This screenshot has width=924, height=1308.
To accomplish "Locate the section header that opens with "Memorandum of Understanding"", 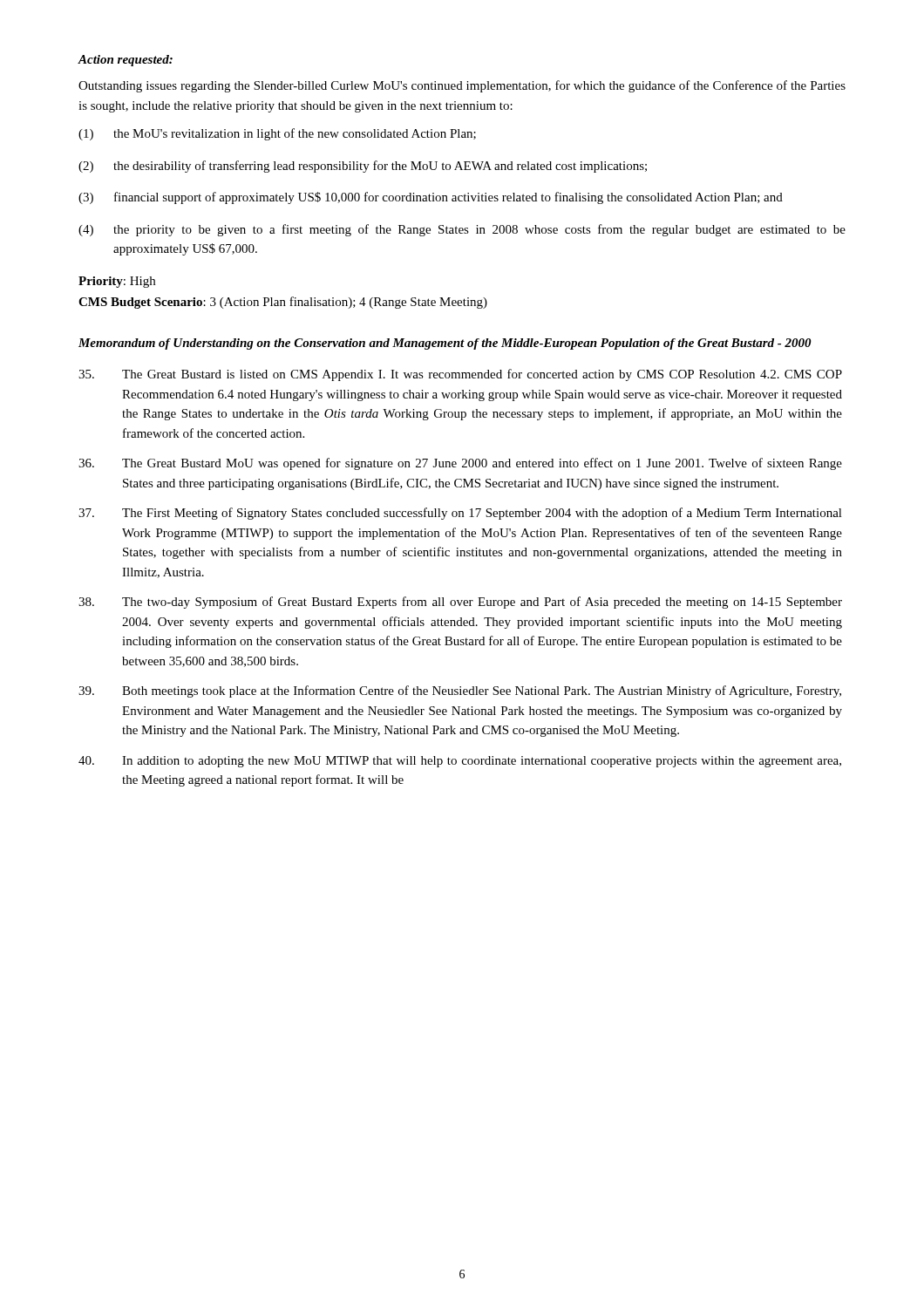I will pyautogui.click(x=445, y=342).
